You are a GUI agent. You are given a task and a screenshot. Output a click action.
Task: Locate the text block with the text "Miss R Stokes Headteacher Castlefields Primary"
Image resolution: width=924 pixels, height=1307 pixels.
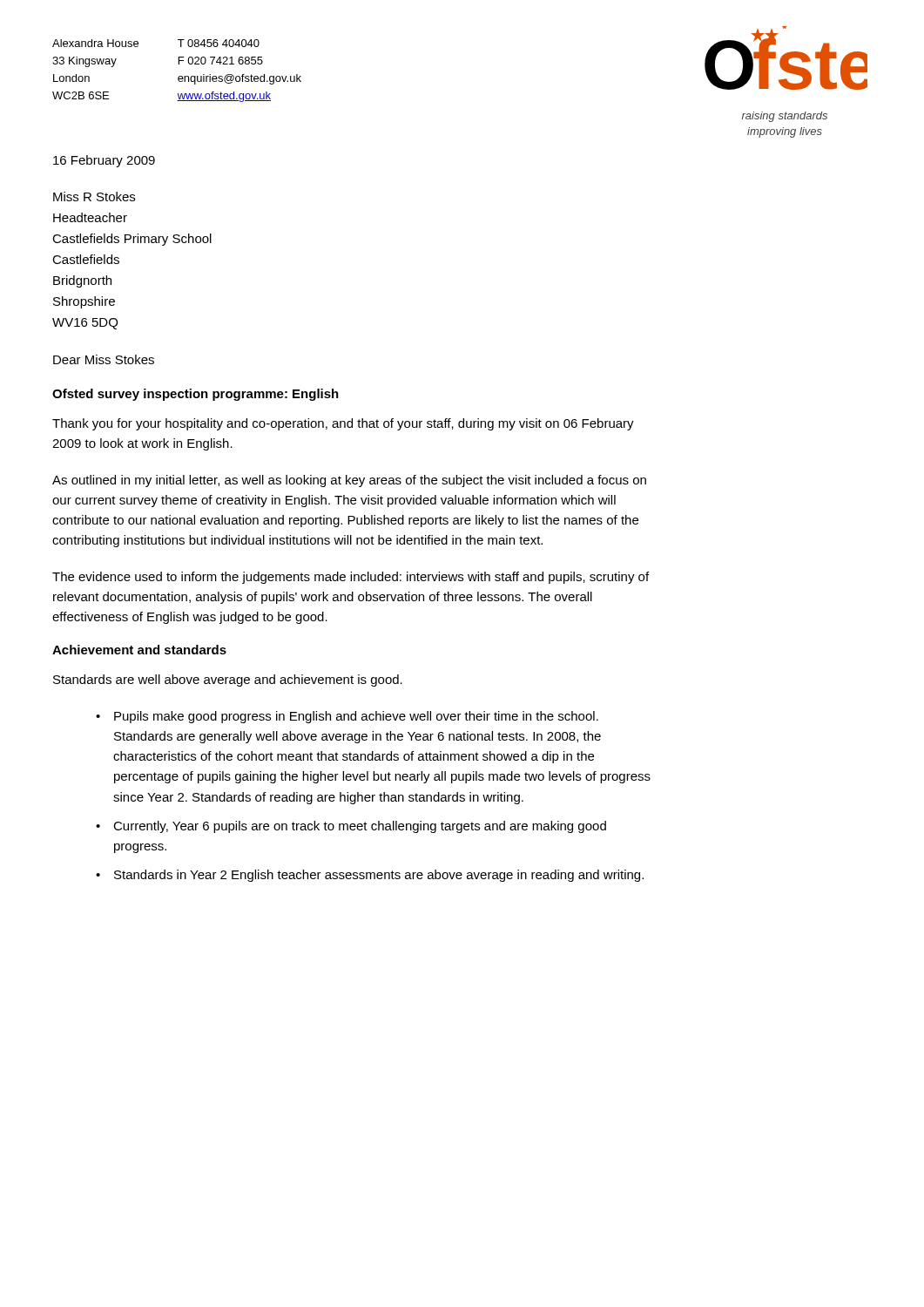(94, 196)
